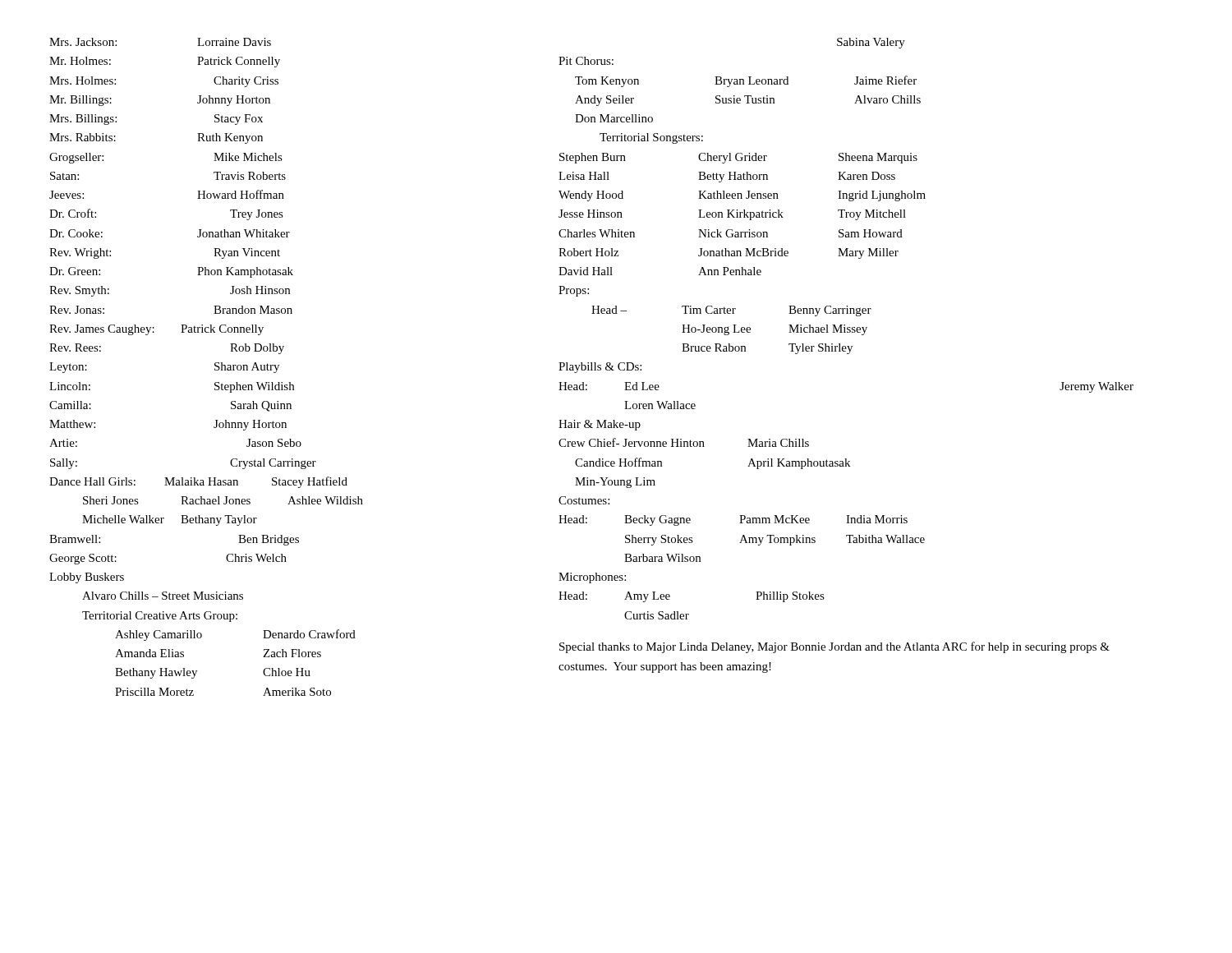Screen dimensions: 953x1232
Task: Find "Mrs. Rabbits: Ruth Kenyon" on this page
Action: pos(85,138)
